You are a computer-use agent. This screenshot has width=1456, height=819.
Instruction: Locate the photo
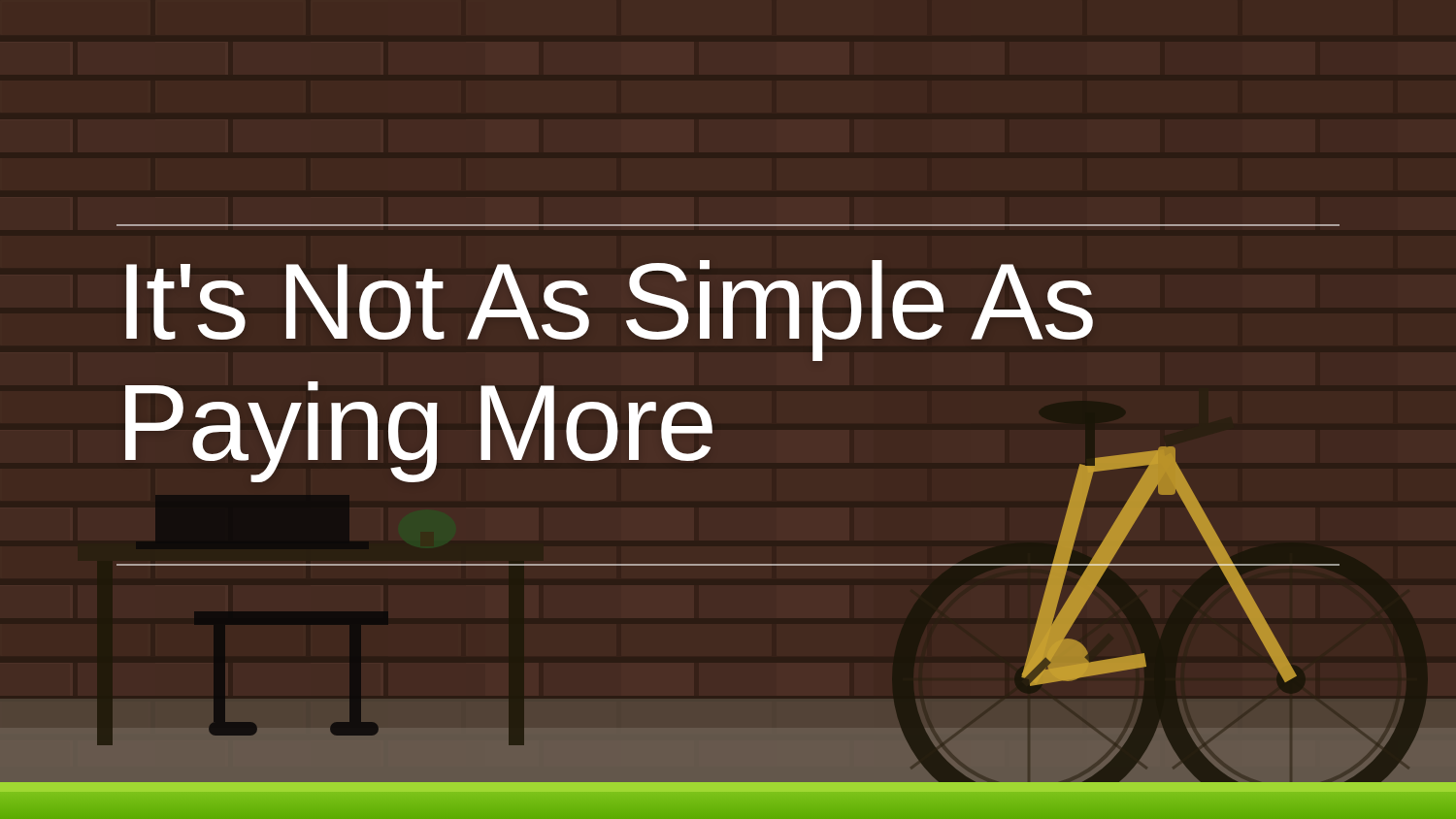[x=728, y=410]
